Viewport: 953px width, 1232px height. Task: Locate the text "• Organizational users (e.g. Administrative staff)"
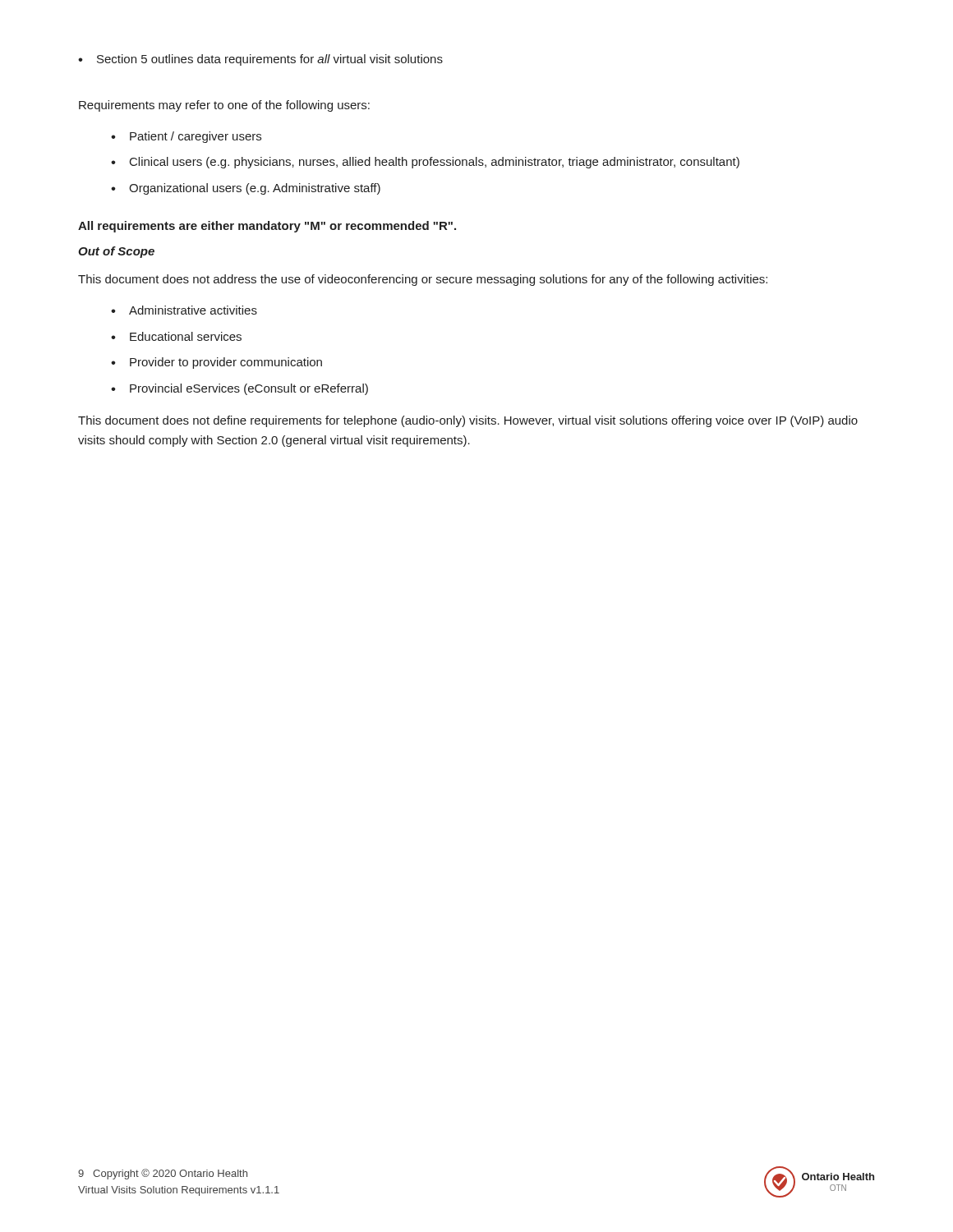pos(246,189)
